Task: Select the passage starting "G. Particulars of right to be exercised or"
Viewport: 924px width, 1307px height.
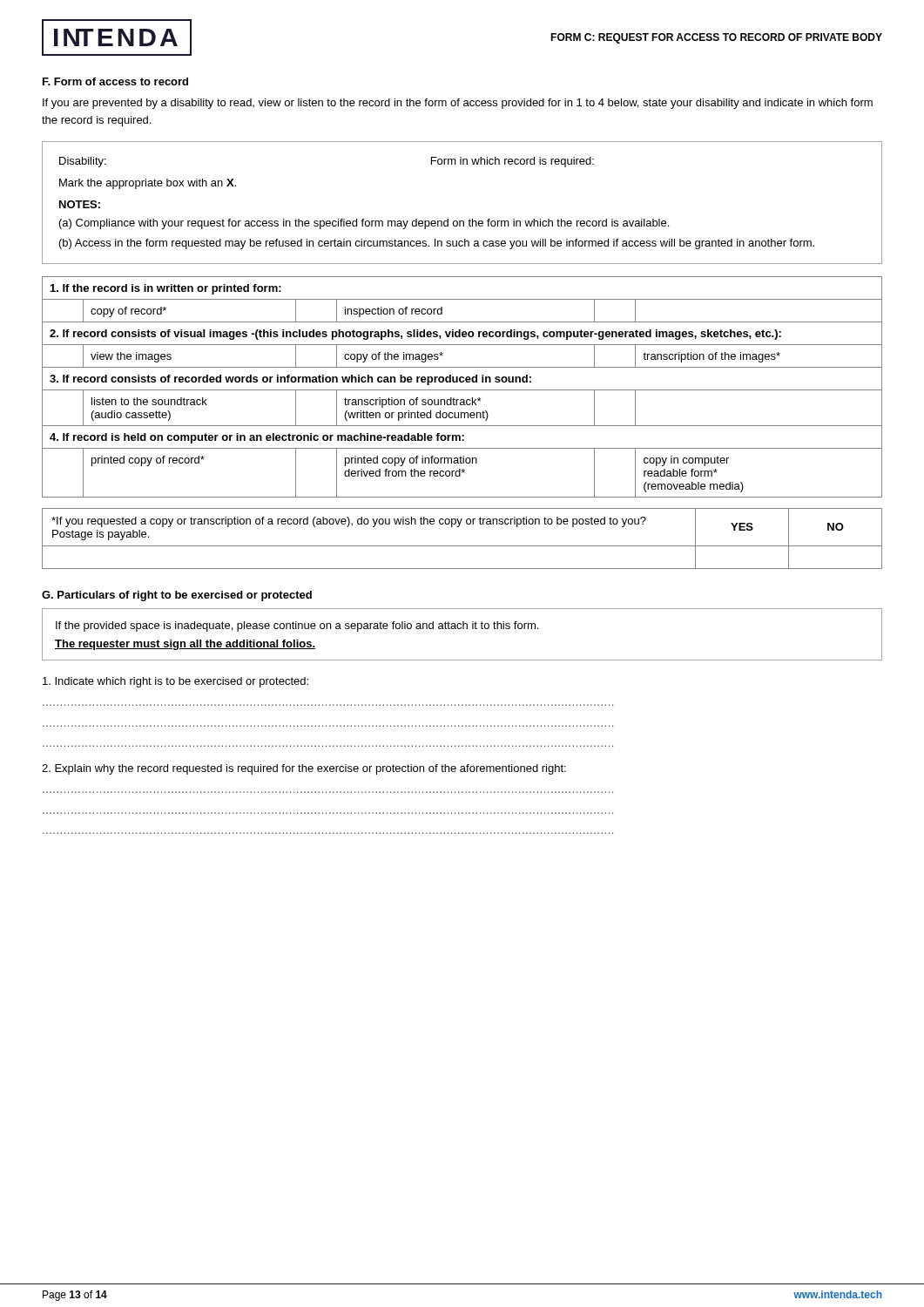Action: coord(177,594)
